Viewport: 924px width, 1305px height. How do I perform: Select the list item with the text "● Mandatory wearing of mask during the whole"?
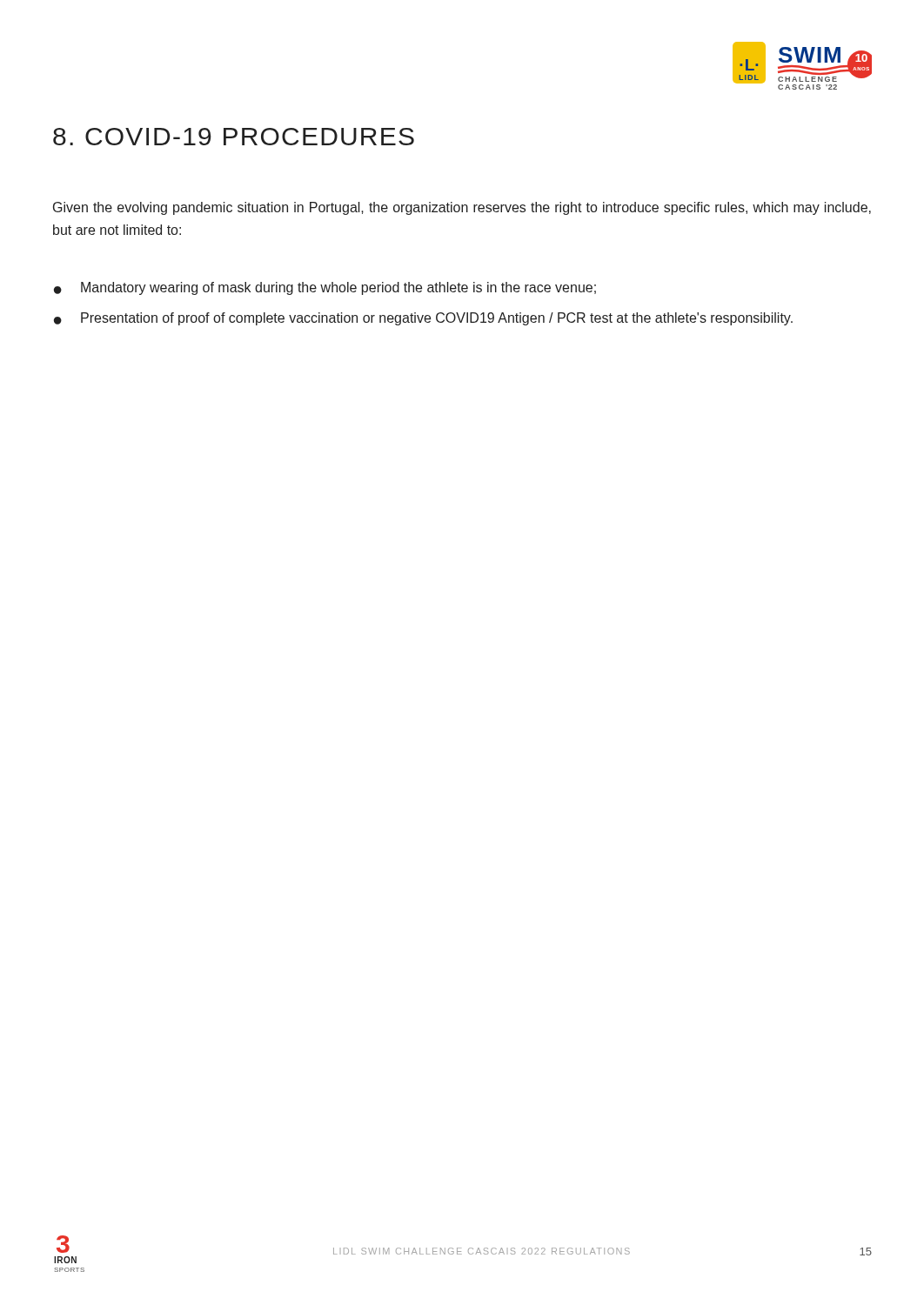point(462,289)
